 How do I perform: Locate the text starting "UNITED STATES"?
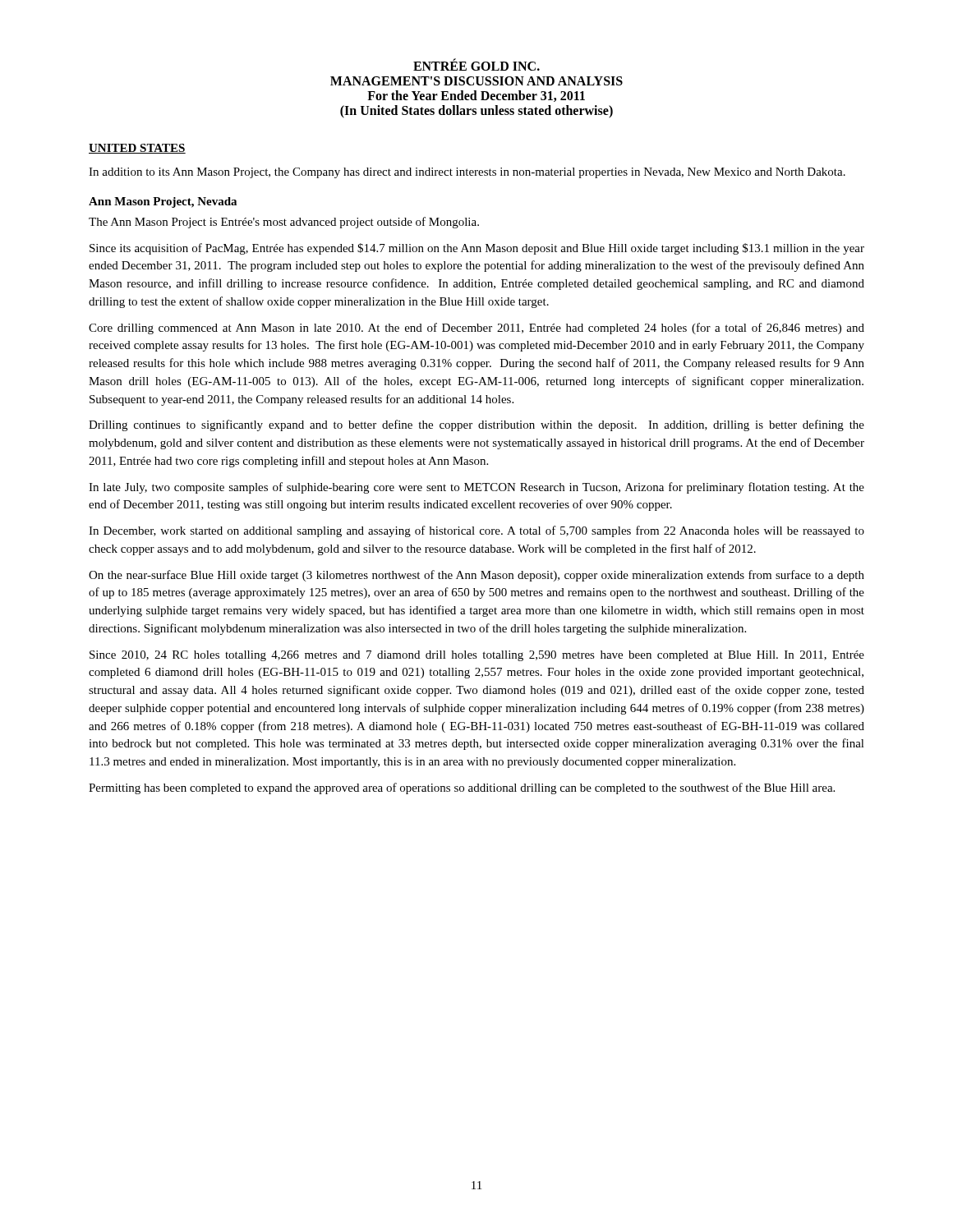point(137,148)
